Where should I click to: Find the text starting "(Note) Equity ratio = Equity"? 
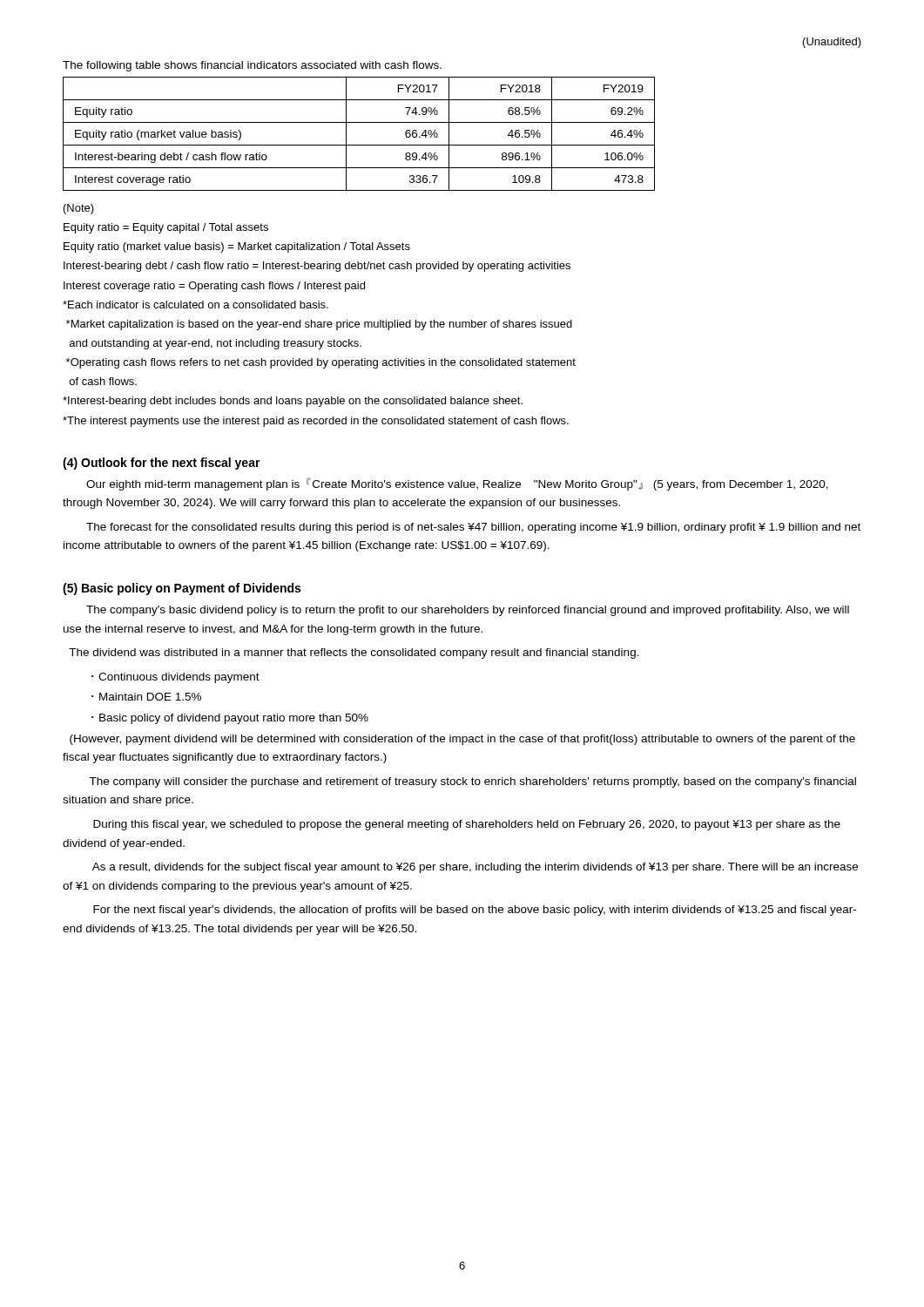pos(462,314)
